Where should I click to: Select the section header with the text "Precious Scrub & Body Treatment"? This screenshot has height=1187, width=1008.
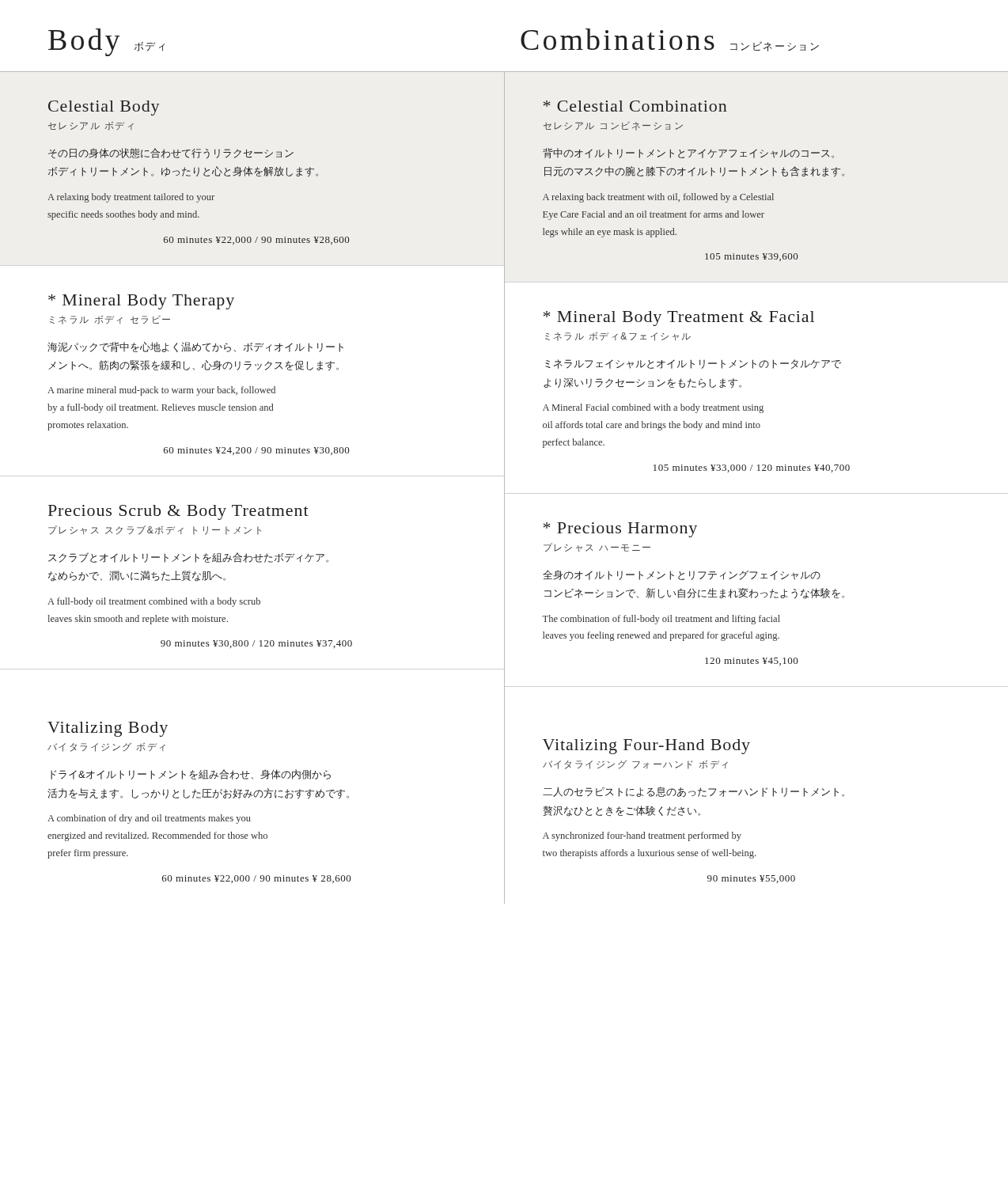178,510
